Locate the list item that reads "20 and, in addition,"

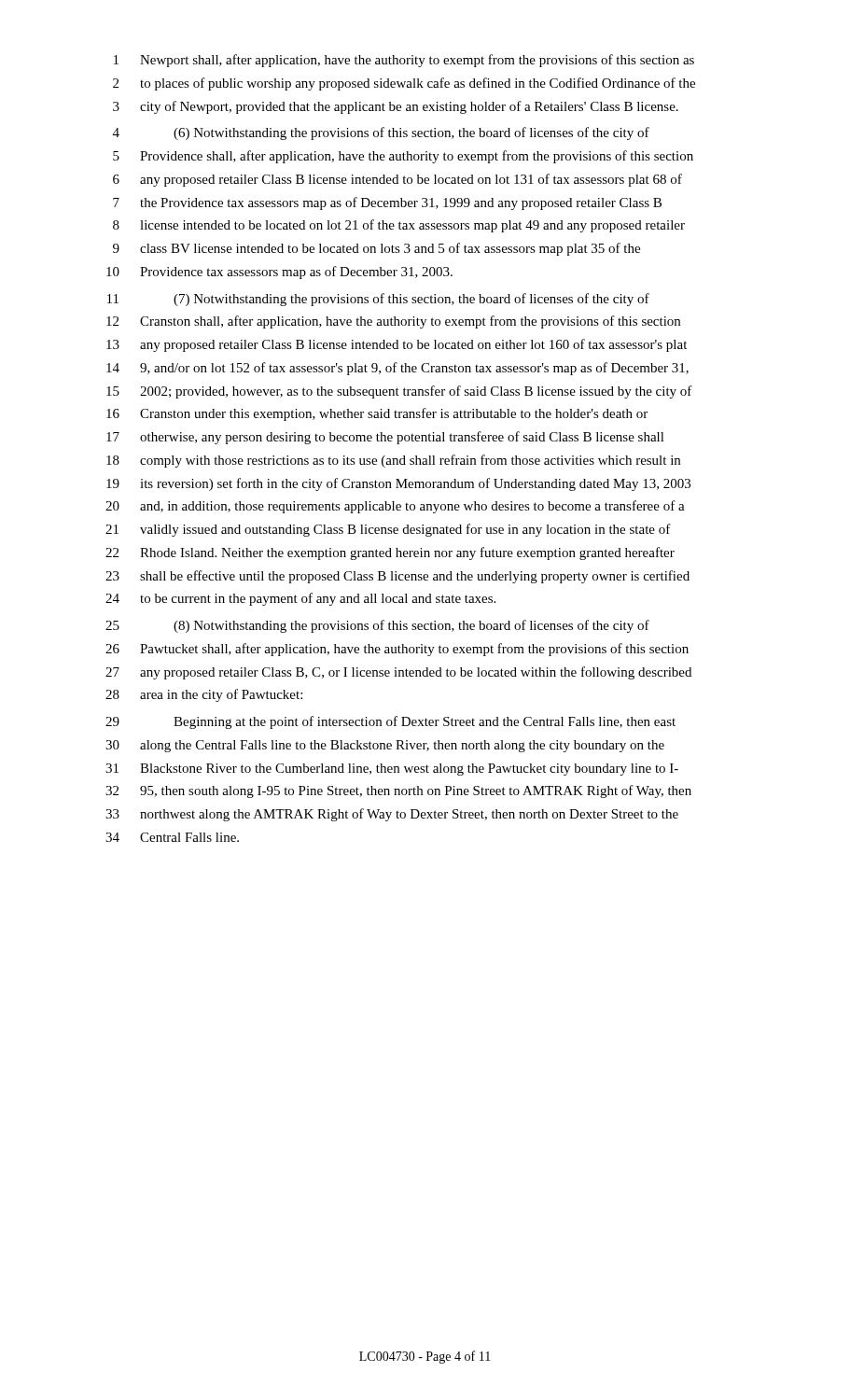tap(425, 506)
